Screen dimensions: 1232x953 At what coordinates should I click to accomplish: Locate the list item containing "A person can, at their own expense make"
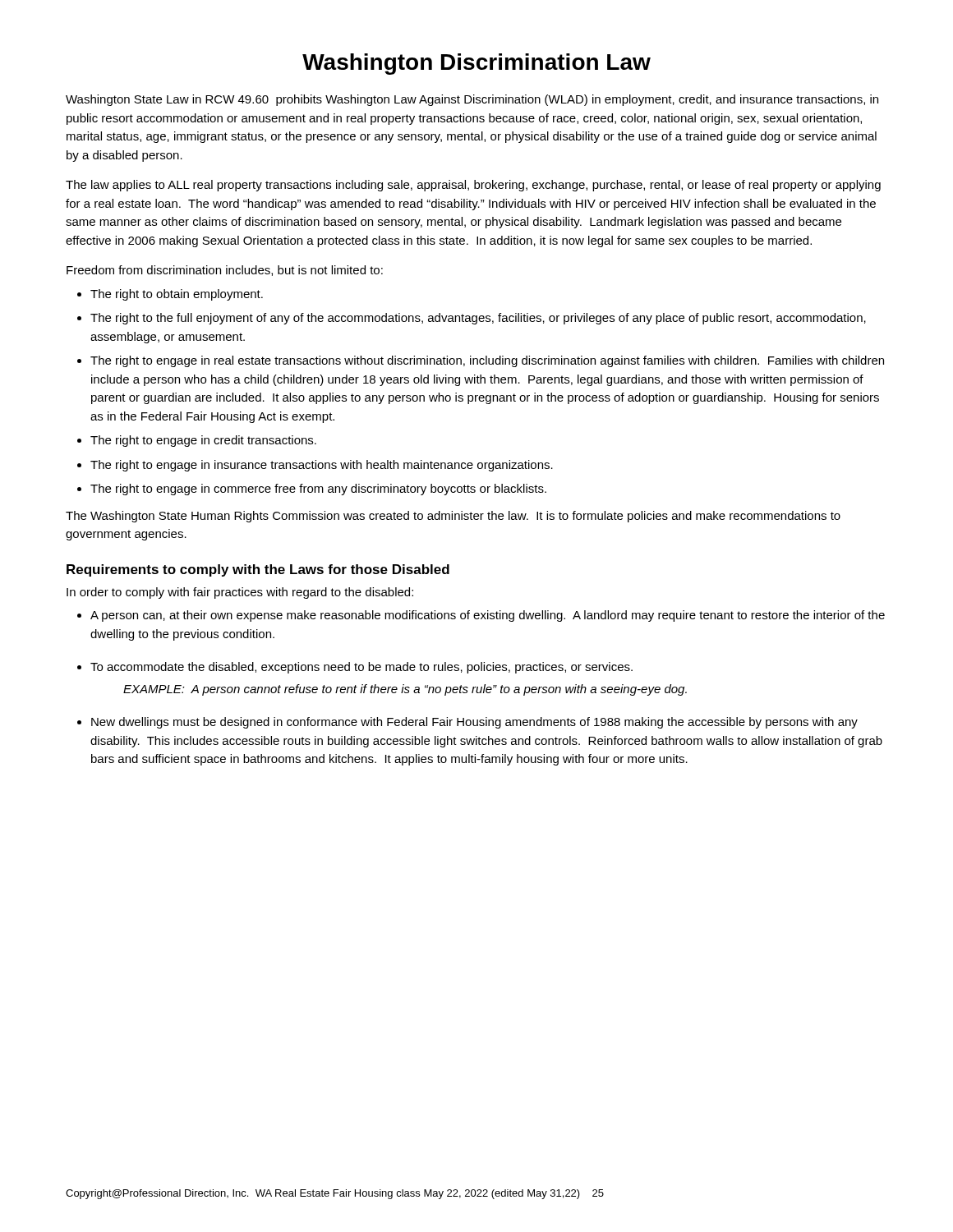click(x=488, y=624)
